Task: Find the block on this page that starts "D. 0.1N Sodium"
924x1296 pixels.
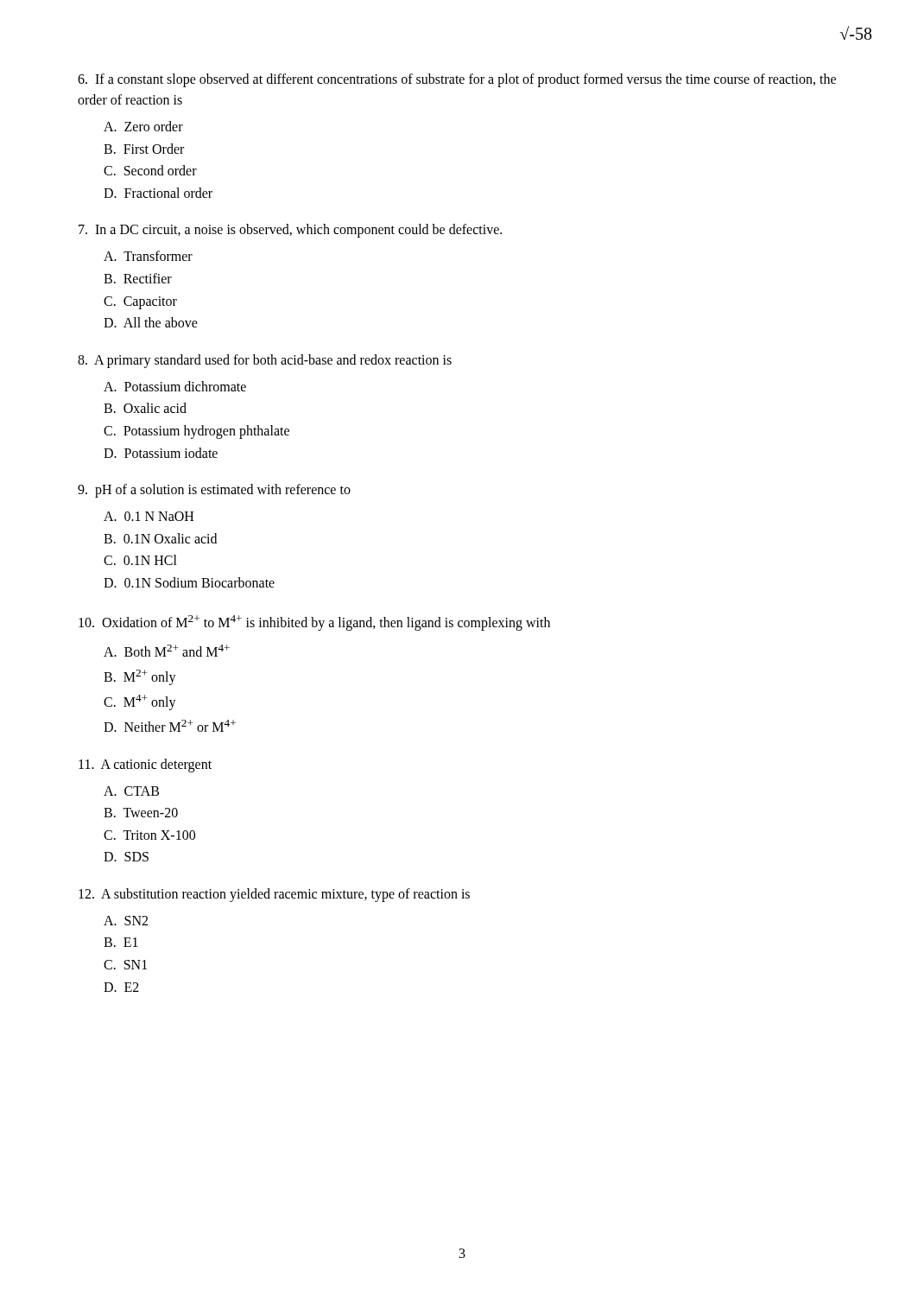Action: click(189, 583)
